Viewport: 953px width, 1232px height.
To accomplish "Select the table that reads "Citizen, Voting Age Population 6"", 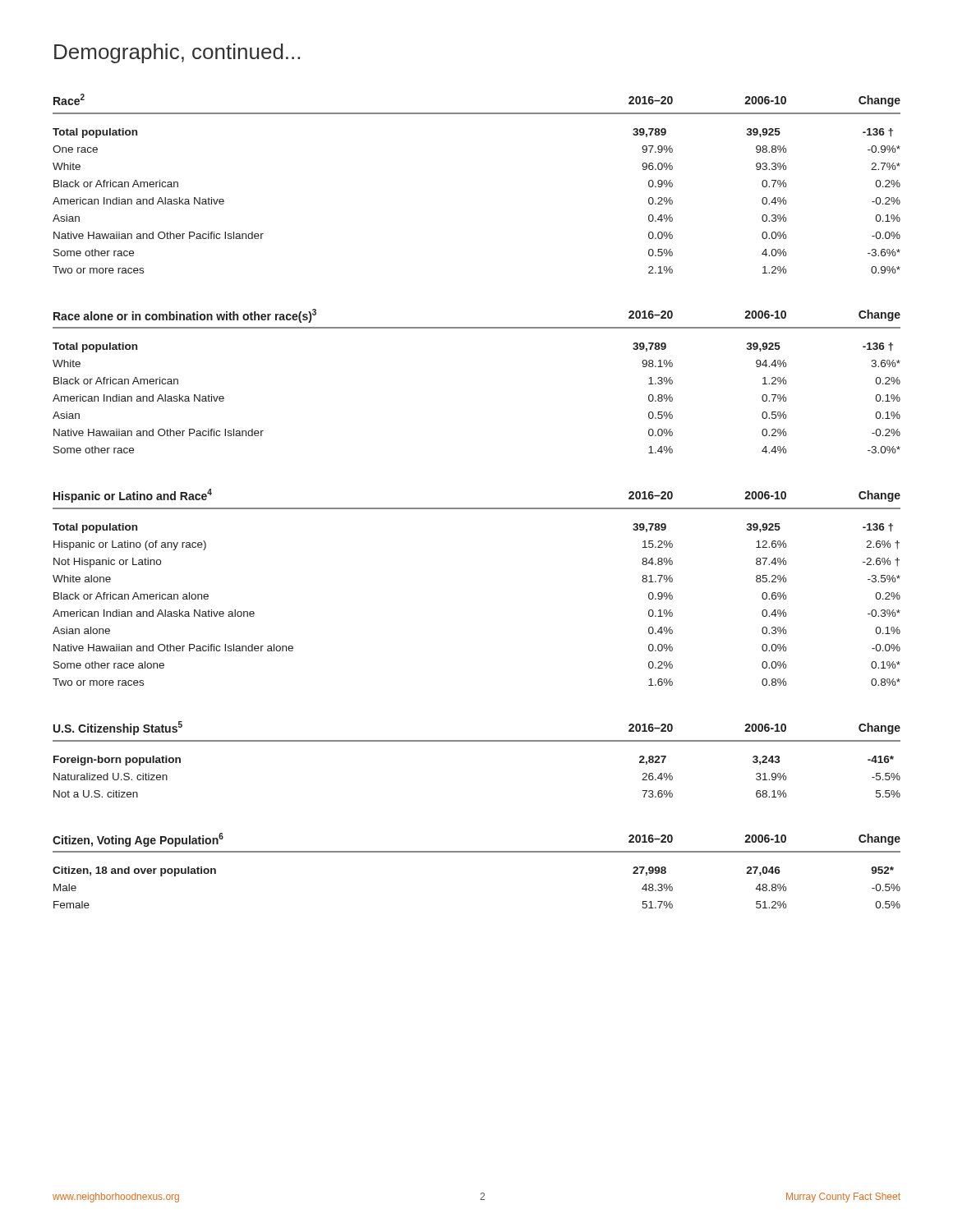I will coord(476,870).
